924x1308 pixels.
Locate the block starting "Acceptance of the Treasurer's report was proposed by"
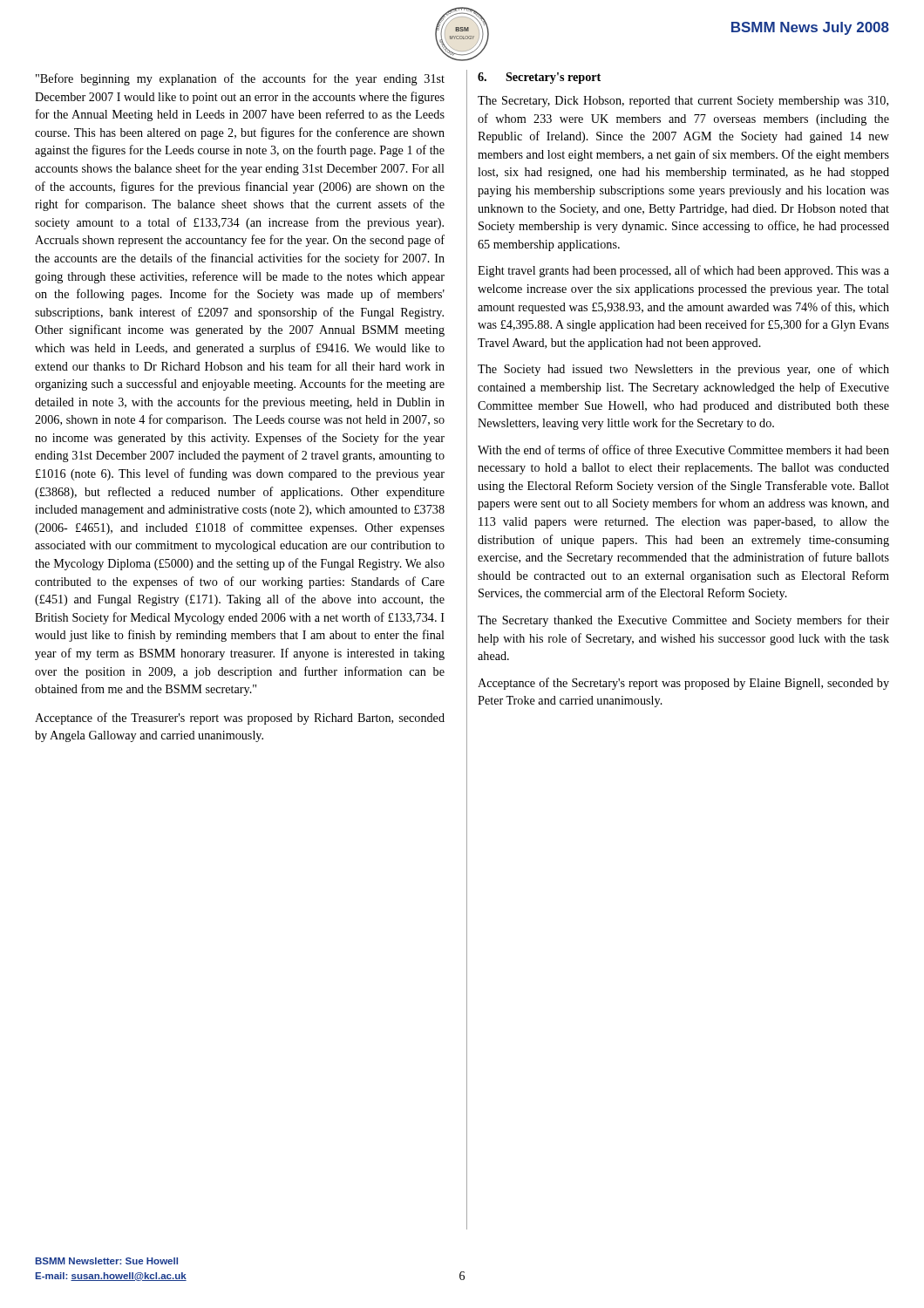(x=240, y=727)
